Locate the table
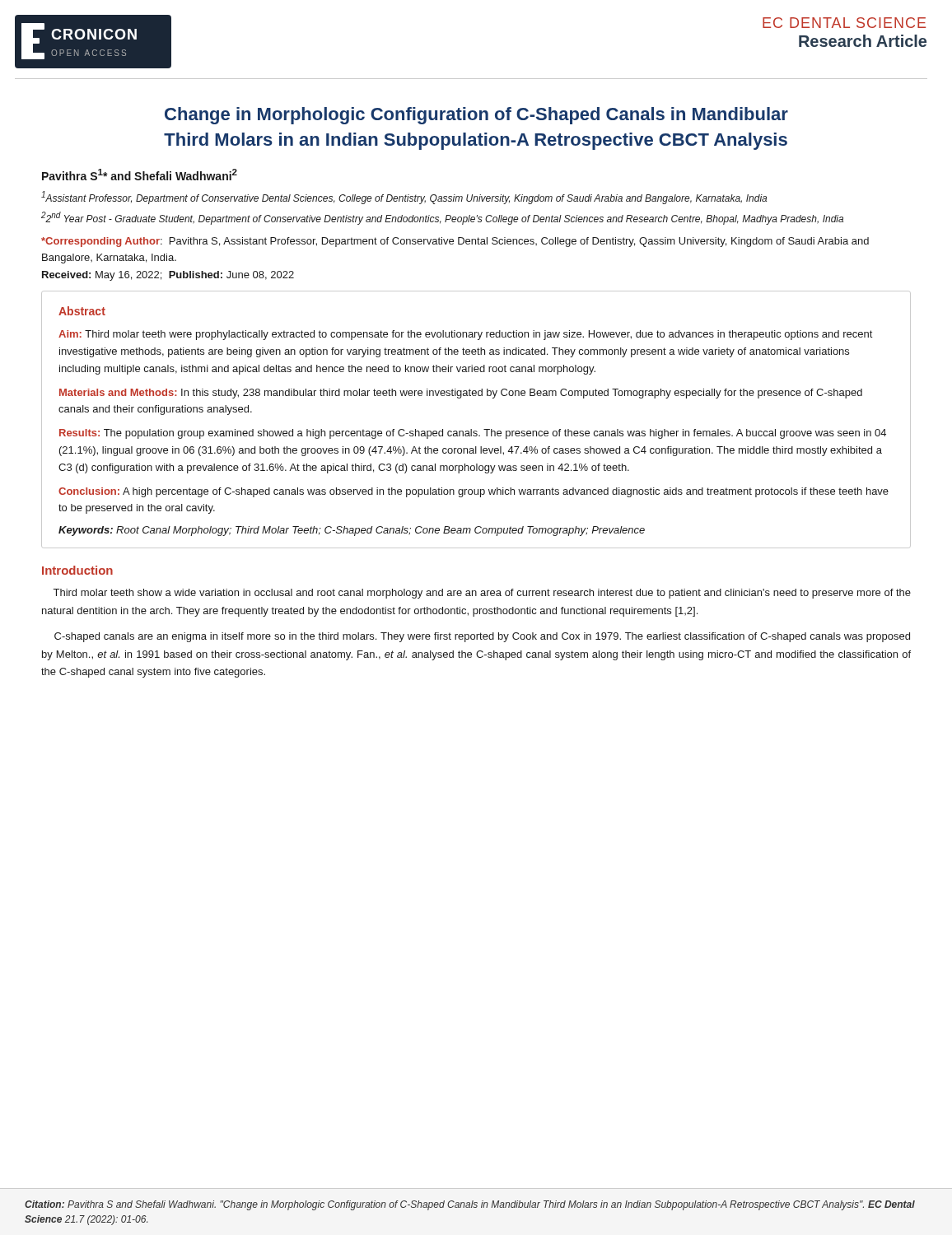This screenshot has width=952, height=1235. 476,420
